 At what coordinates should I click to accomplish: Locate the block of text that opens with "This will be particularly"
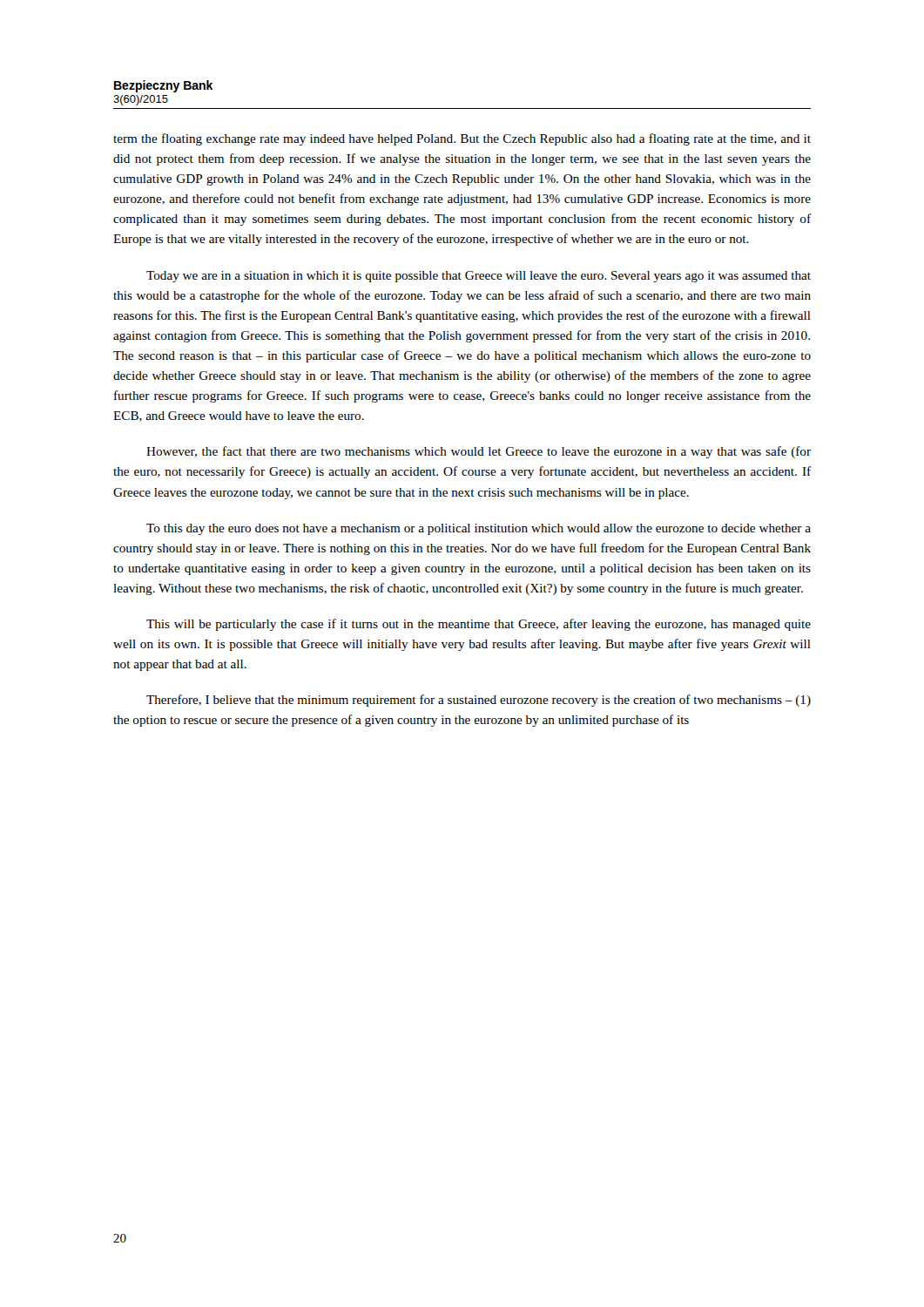[x=462, y=644]
